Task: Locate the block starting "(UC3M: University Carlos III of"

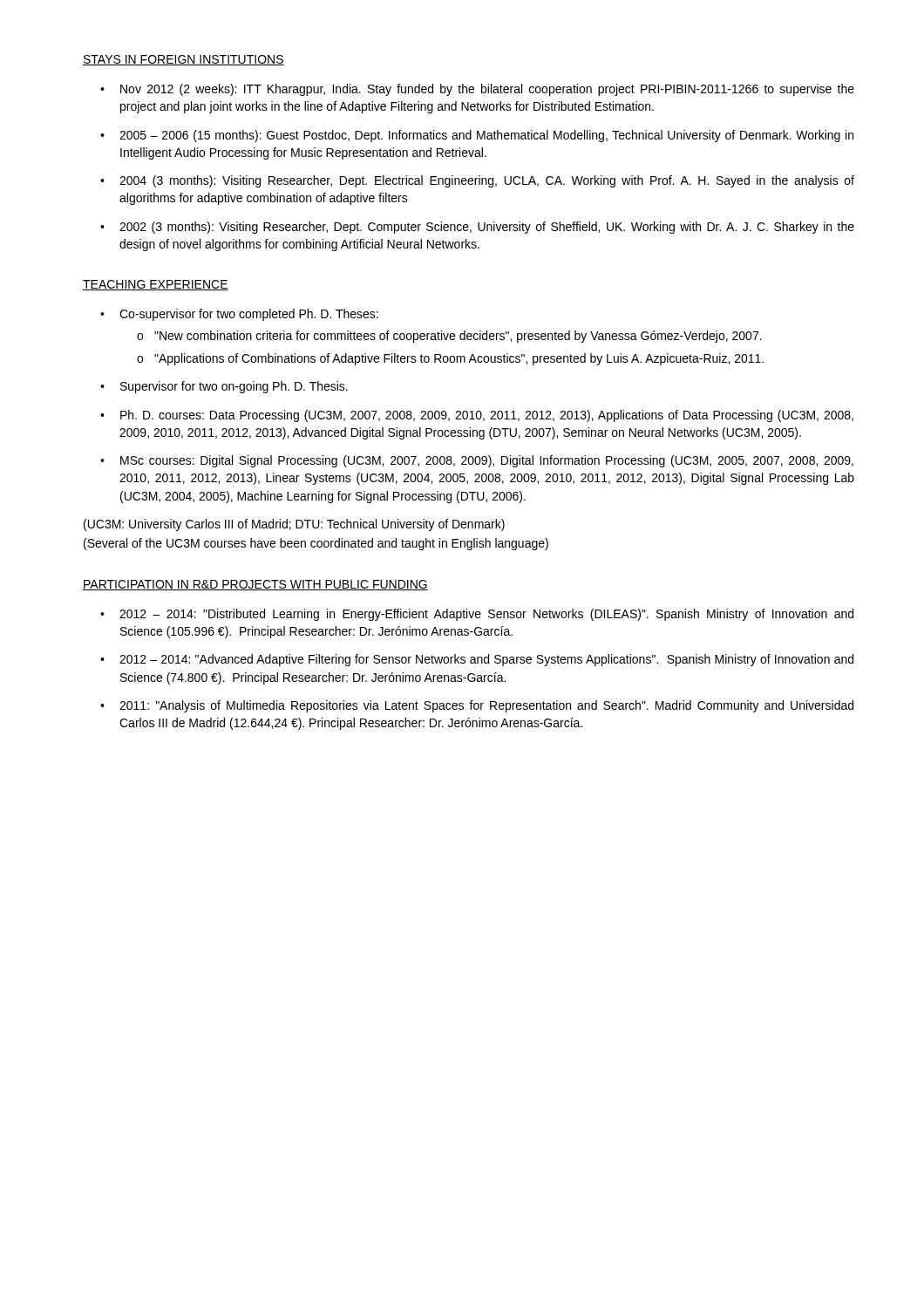Action: coord(469,534)
